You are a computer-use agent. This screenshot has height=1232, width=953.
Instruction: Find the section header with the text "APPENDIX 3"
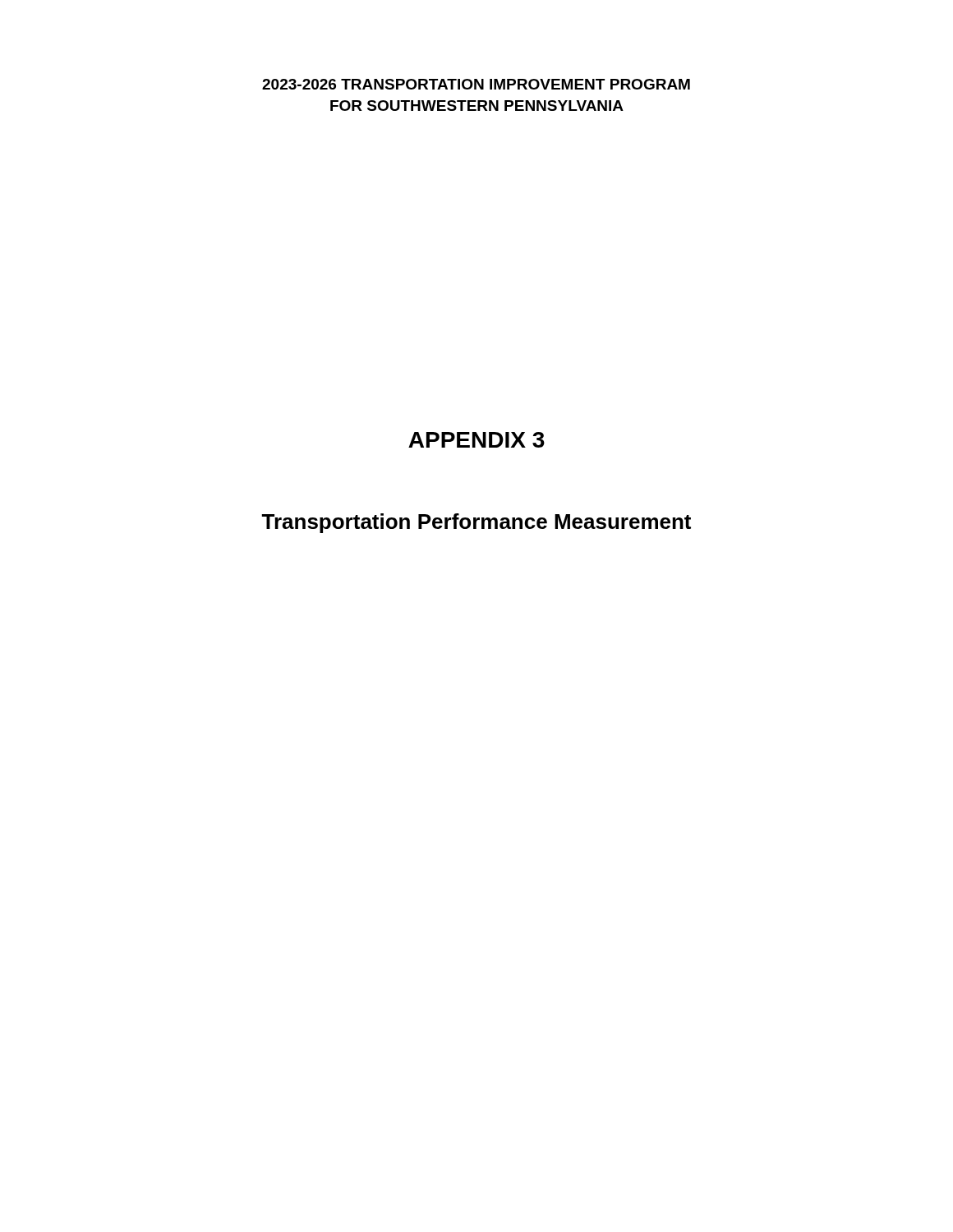[x=476, y=440]
